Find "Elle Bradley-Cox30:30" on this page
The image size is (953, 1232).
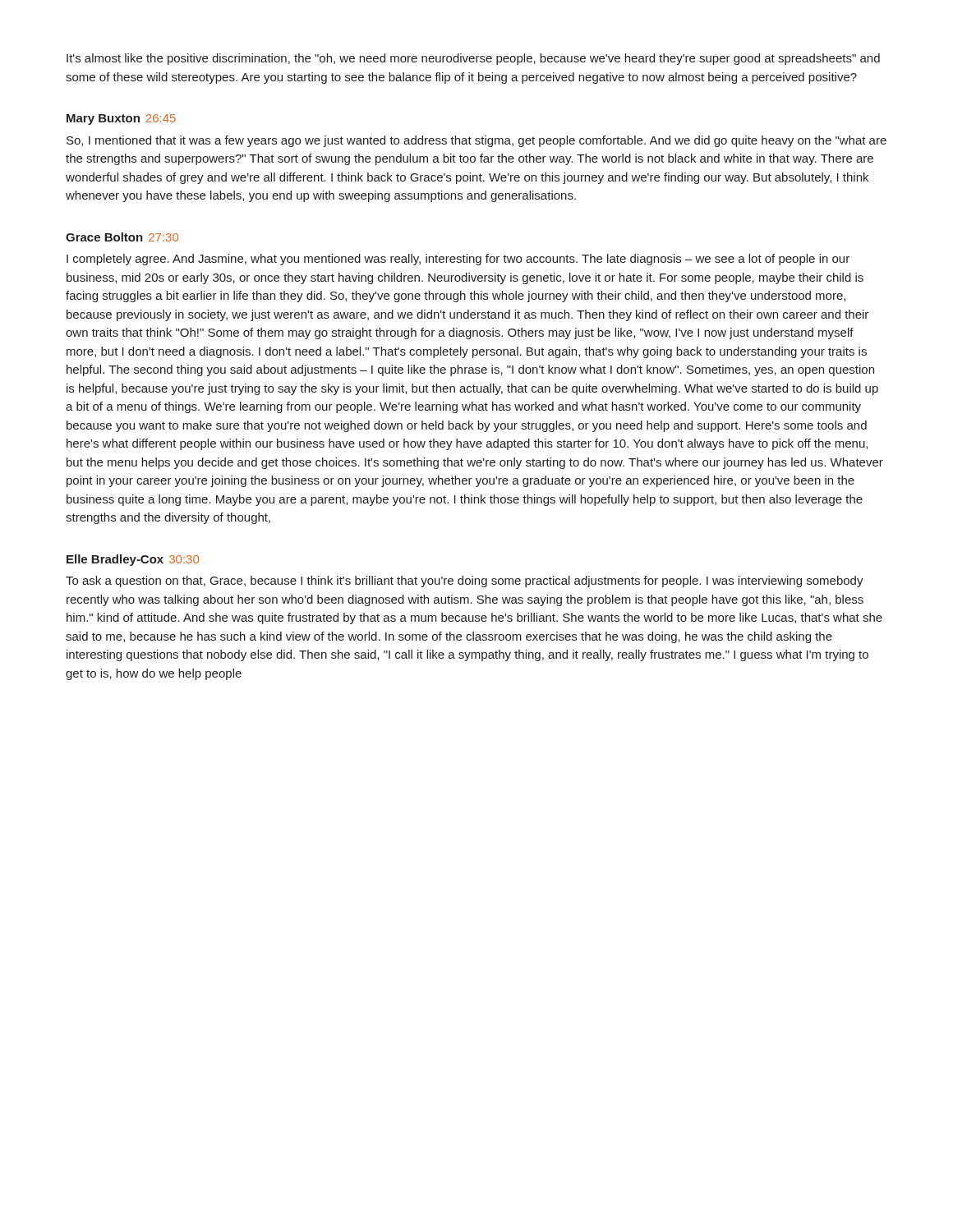[133, 559]
